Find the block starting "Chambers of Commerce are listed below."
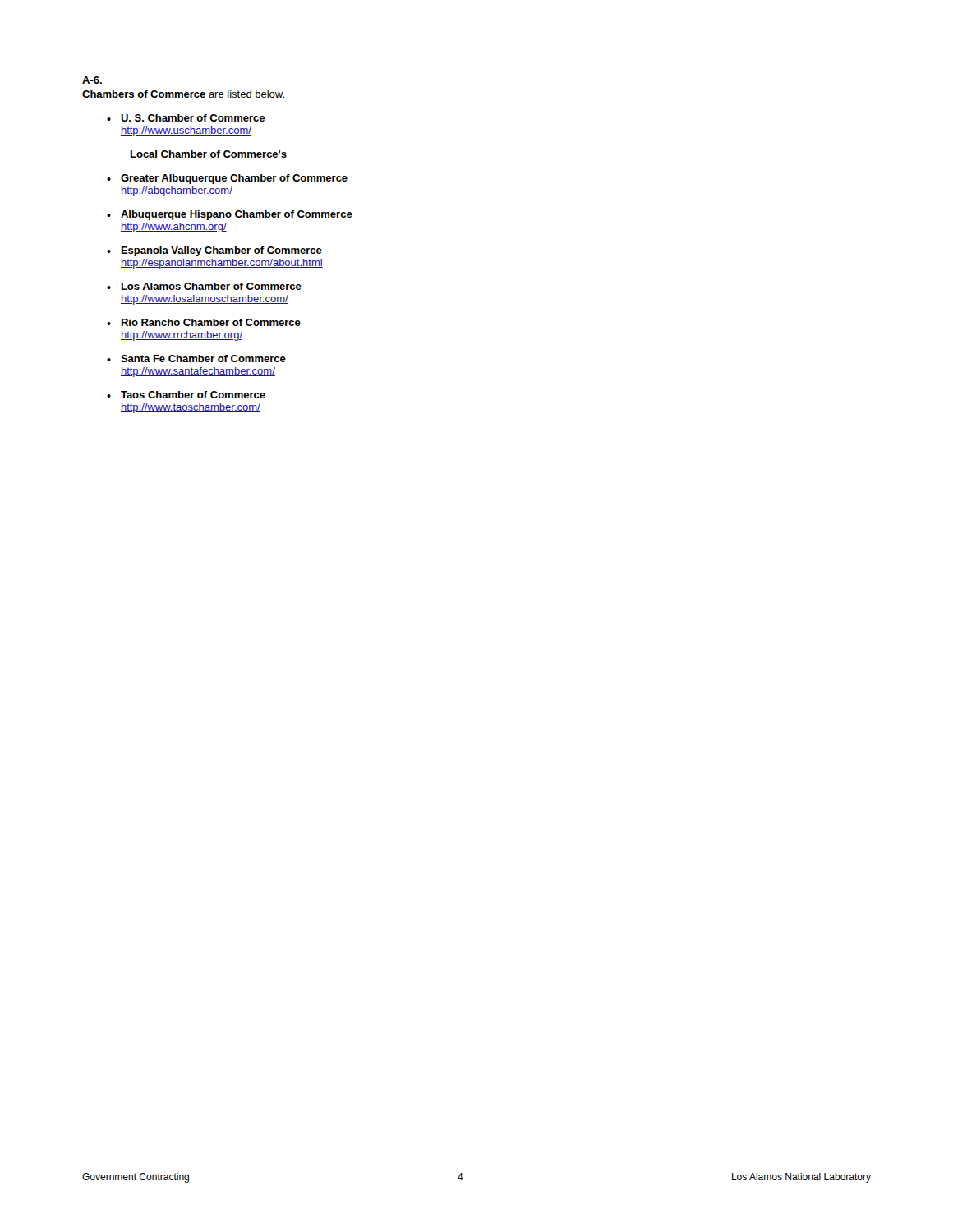This screenshot has height=1232, width=953. pyautogui.click(x=184, y=94)
